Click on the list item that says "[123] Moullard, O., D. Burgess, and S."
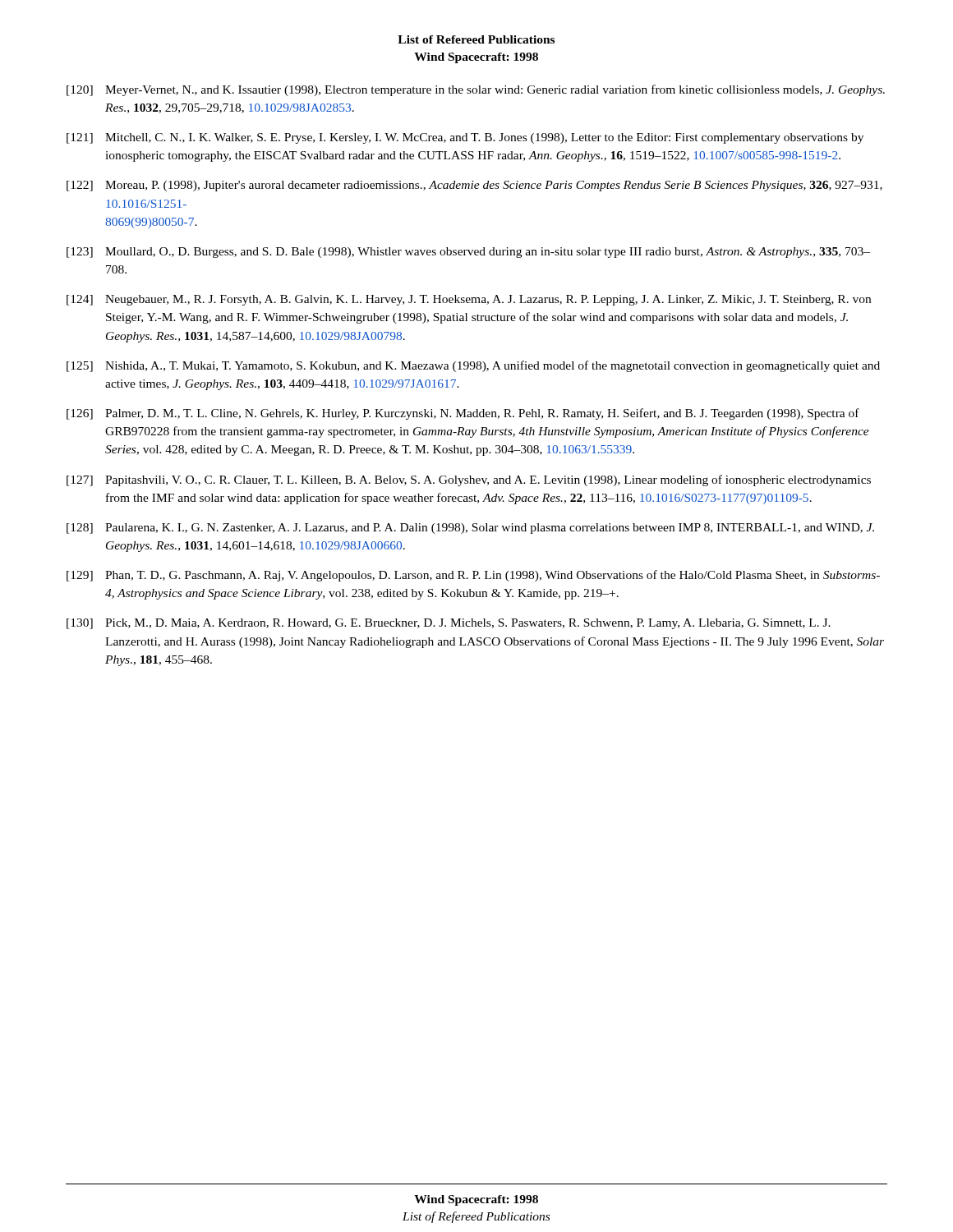This screenshot has height=1232, width=953. [476, 260]
